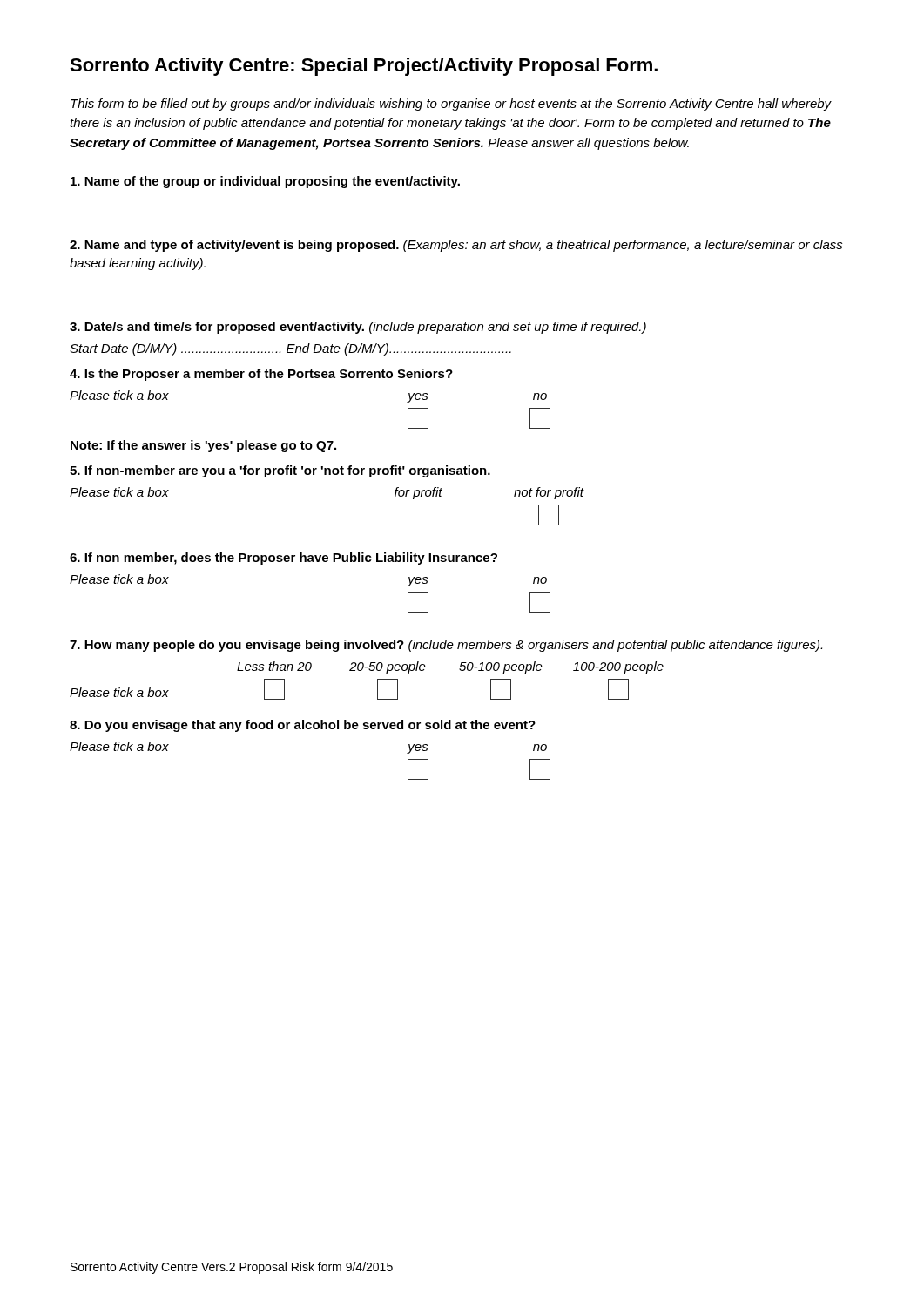
Task: Find the text block that reads "Name and type of activity/event is"
Action: [456, 254]
